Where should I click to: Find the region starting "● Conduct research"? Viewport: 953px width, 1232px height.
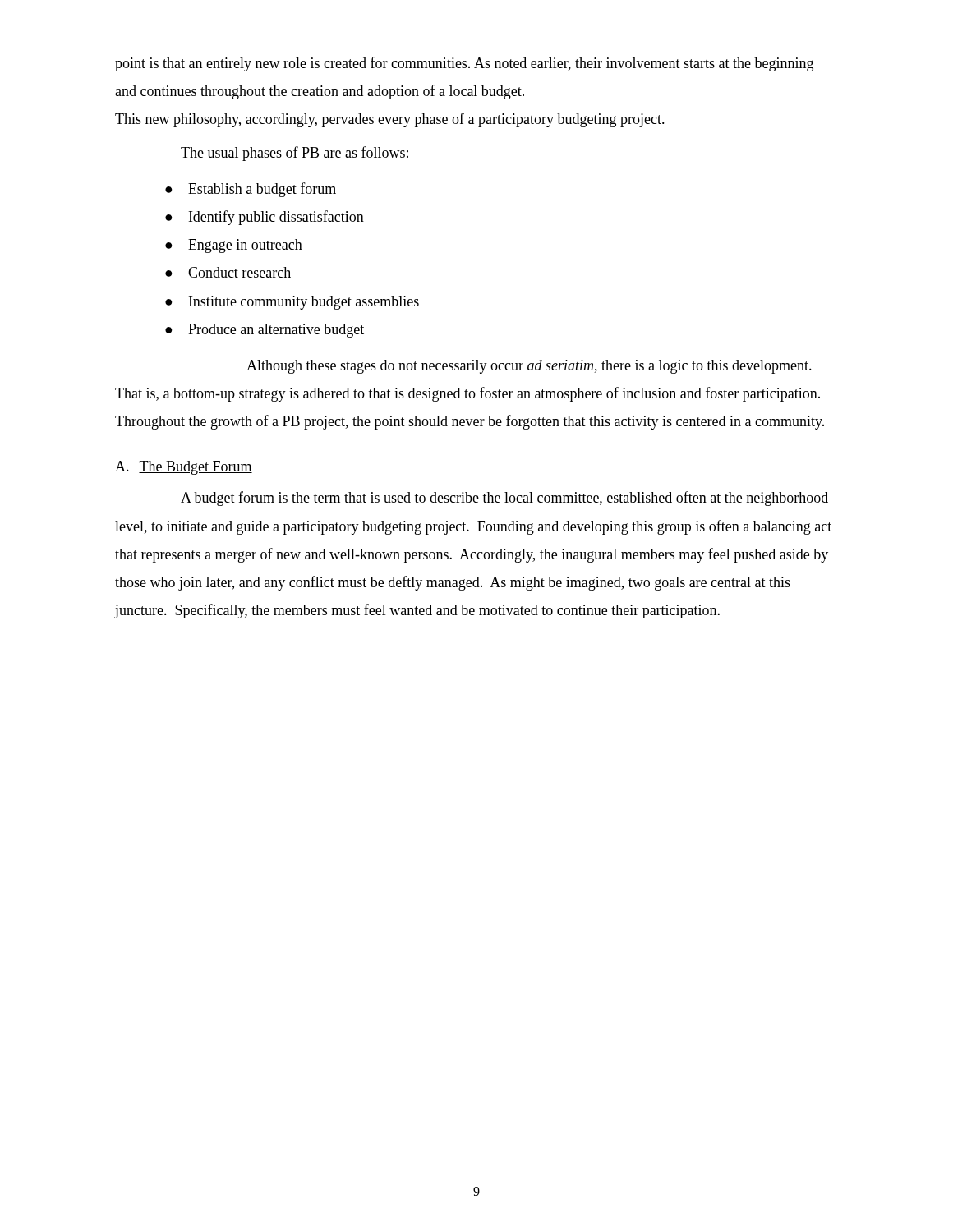point(228,273)
